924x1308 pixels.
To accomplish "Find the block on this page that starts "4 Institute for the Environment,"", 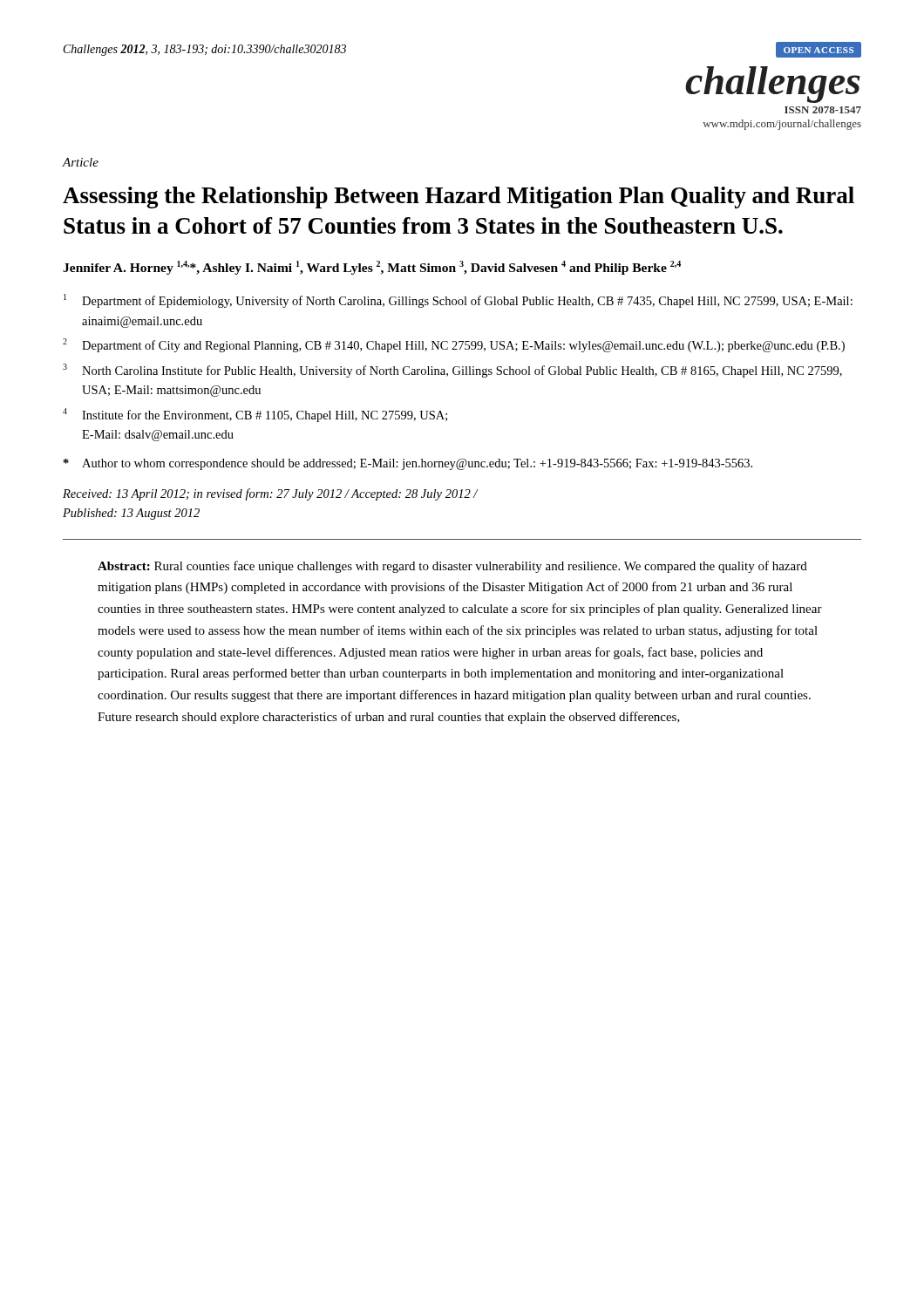I will 255,415.
